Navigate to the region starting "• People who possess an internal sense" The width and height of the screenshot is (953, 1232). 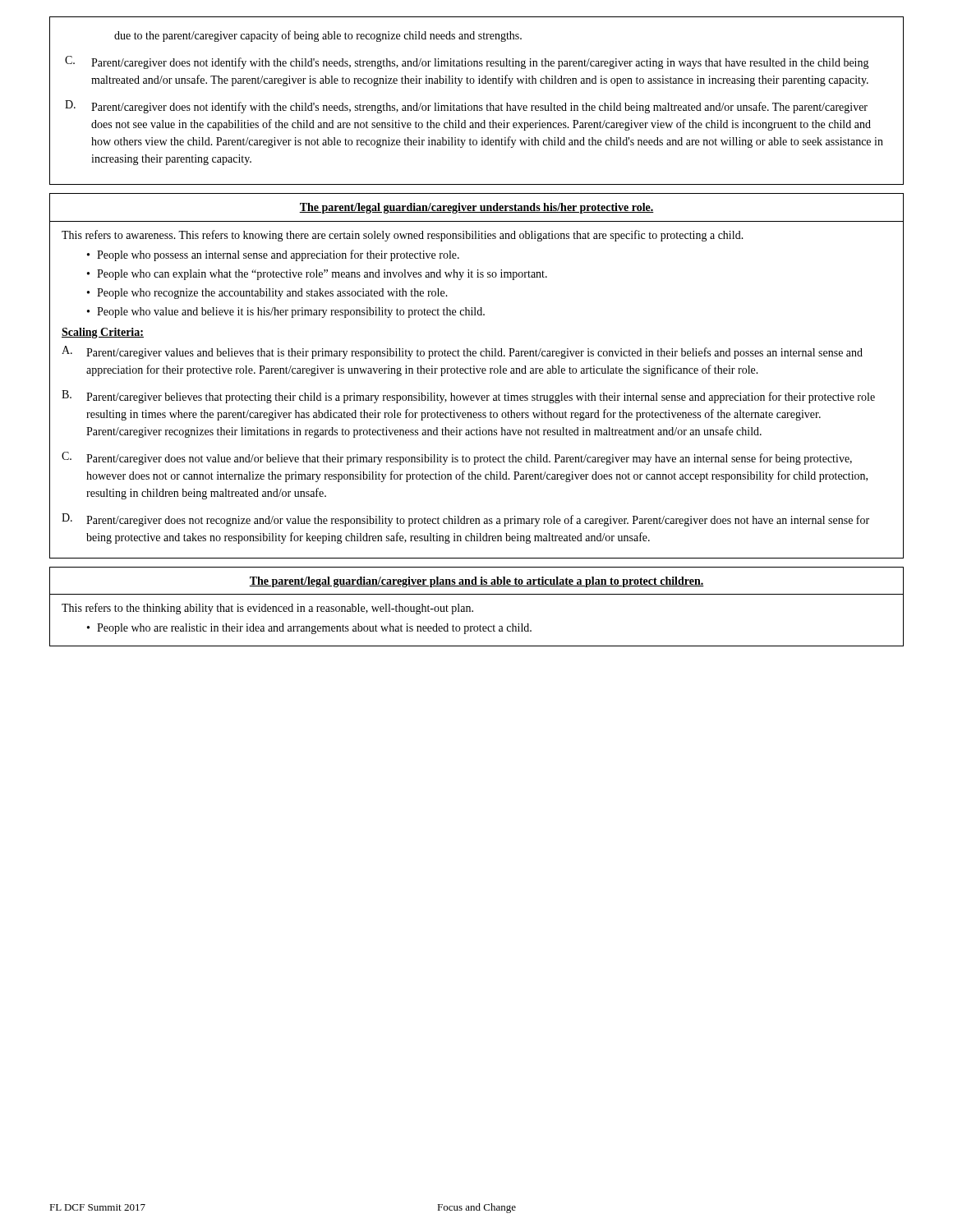[273, 255]
